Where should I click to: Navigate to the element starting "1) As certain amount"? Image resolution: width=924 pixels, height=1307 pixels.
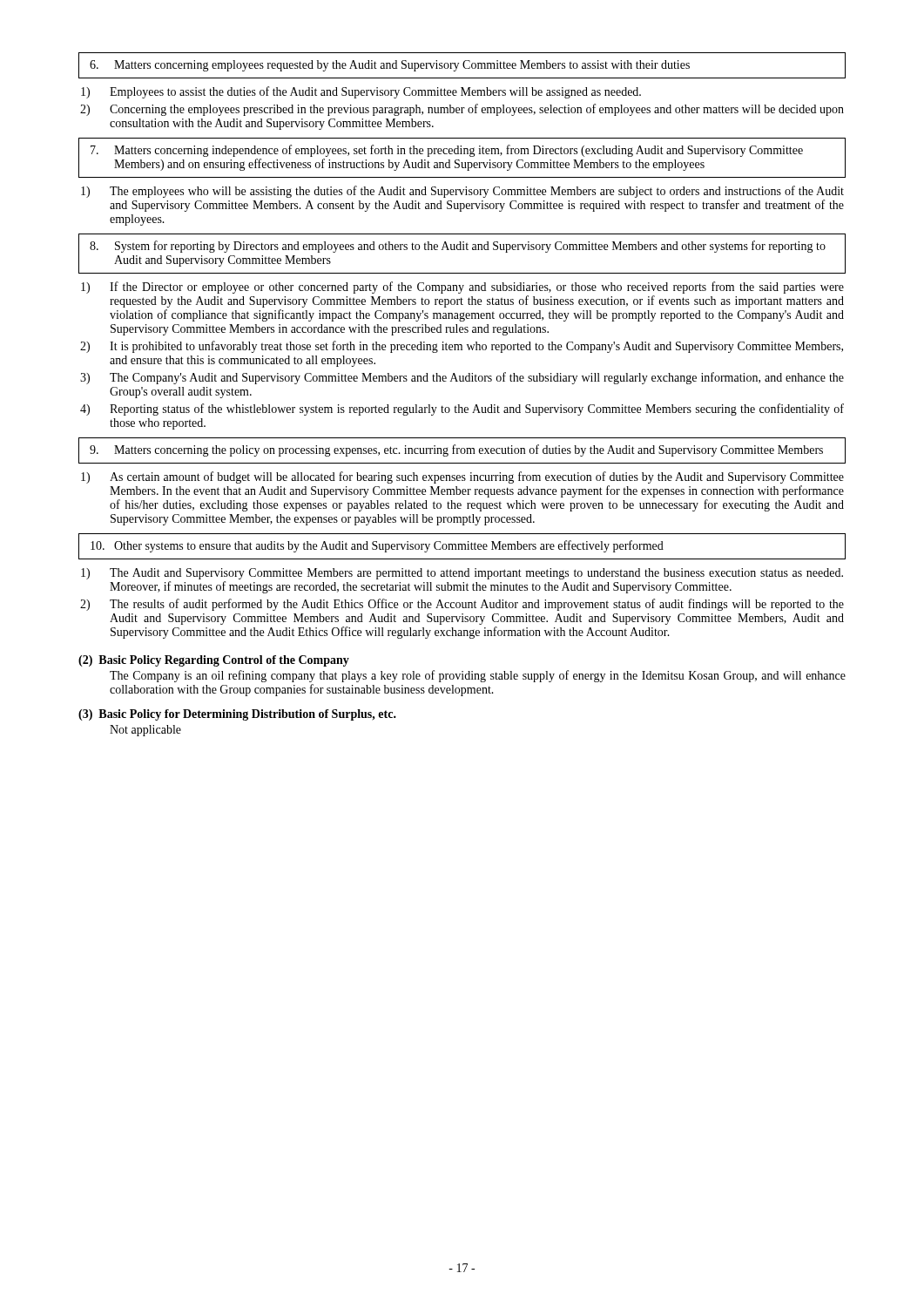(x=462, y=498)
